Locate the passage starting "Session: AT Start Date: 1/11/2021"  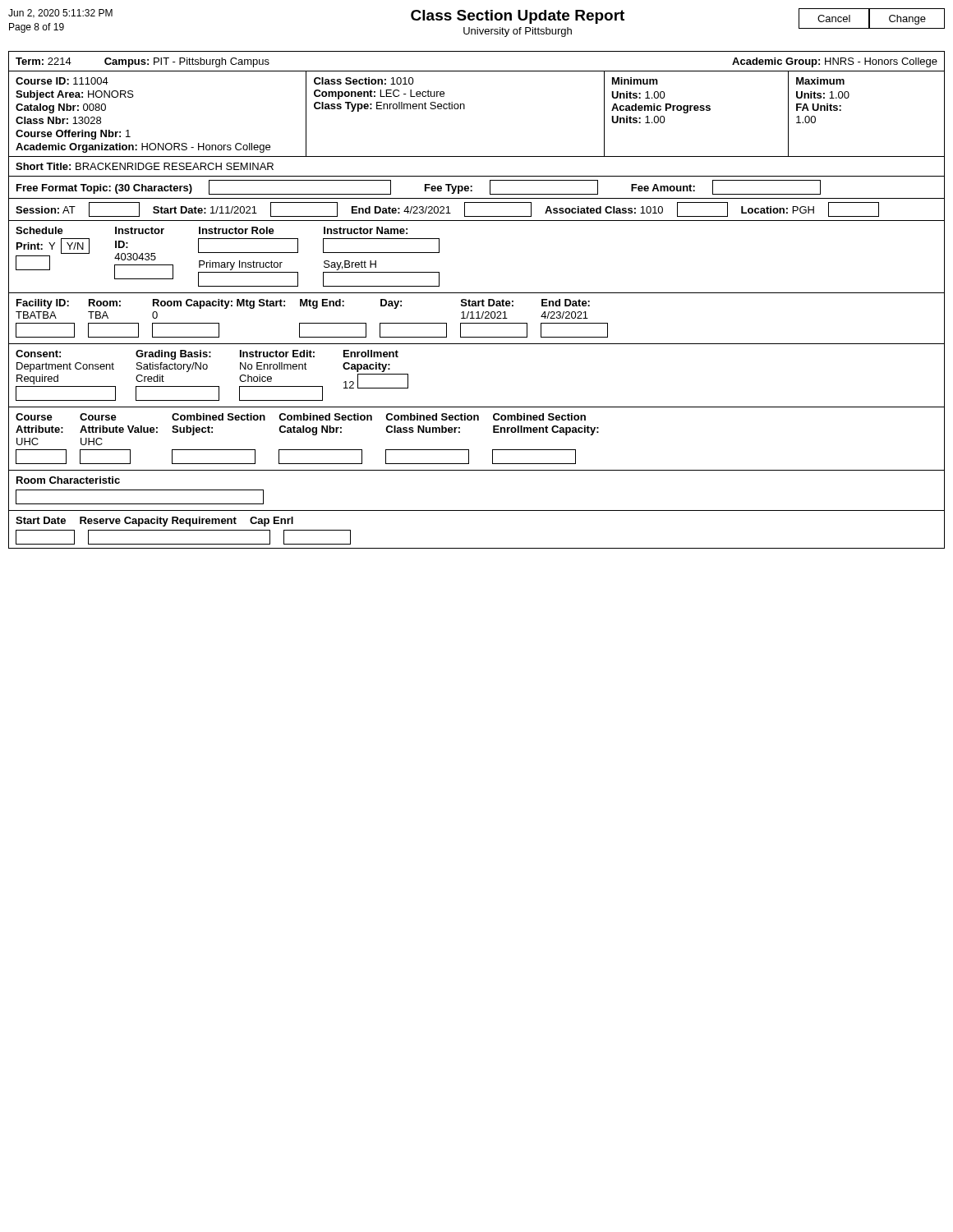[x=447, y=209]
